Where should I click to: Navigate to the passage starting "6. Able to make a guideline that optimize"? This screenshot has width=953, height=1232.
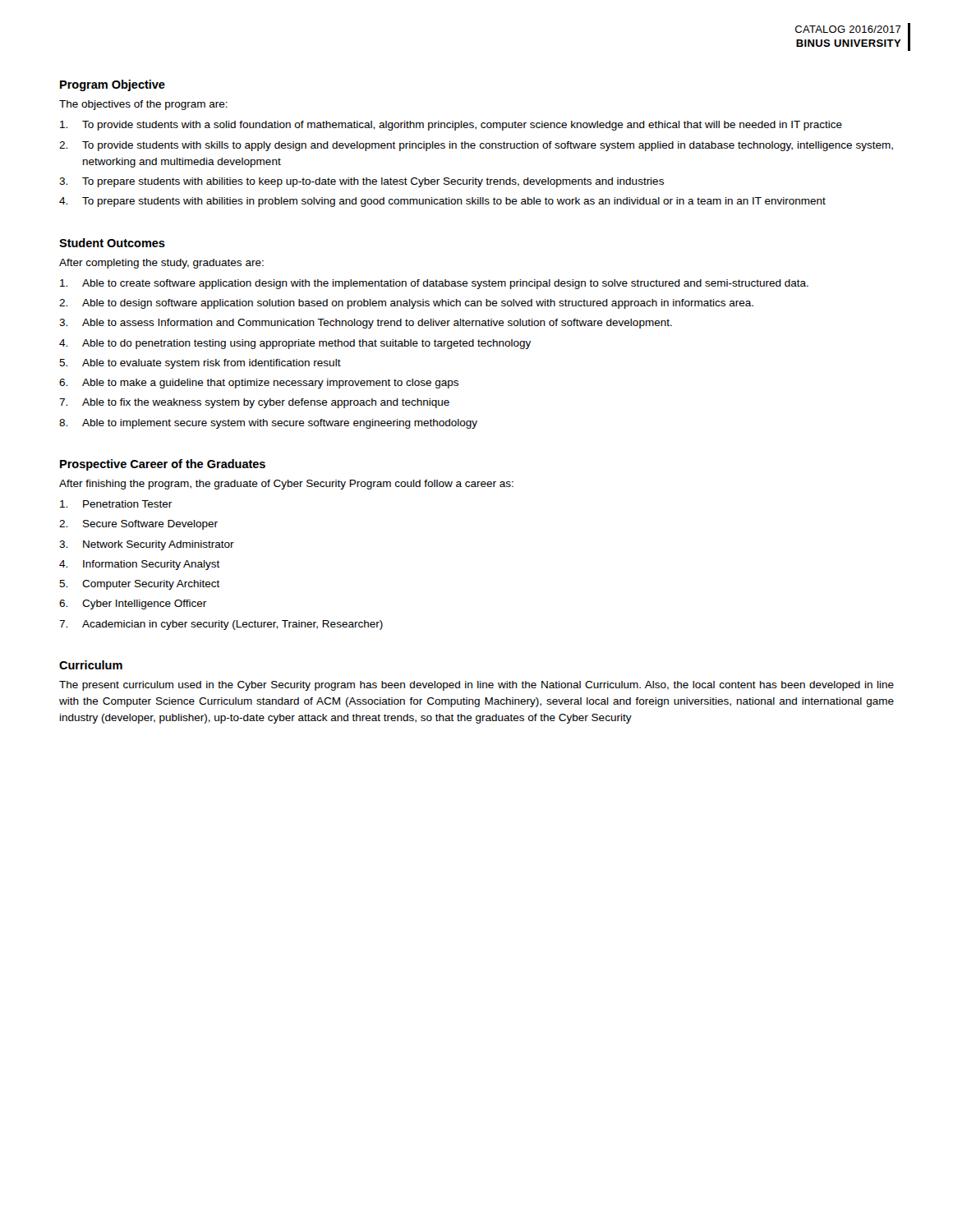pyautogui.click(x=259, y=384)
